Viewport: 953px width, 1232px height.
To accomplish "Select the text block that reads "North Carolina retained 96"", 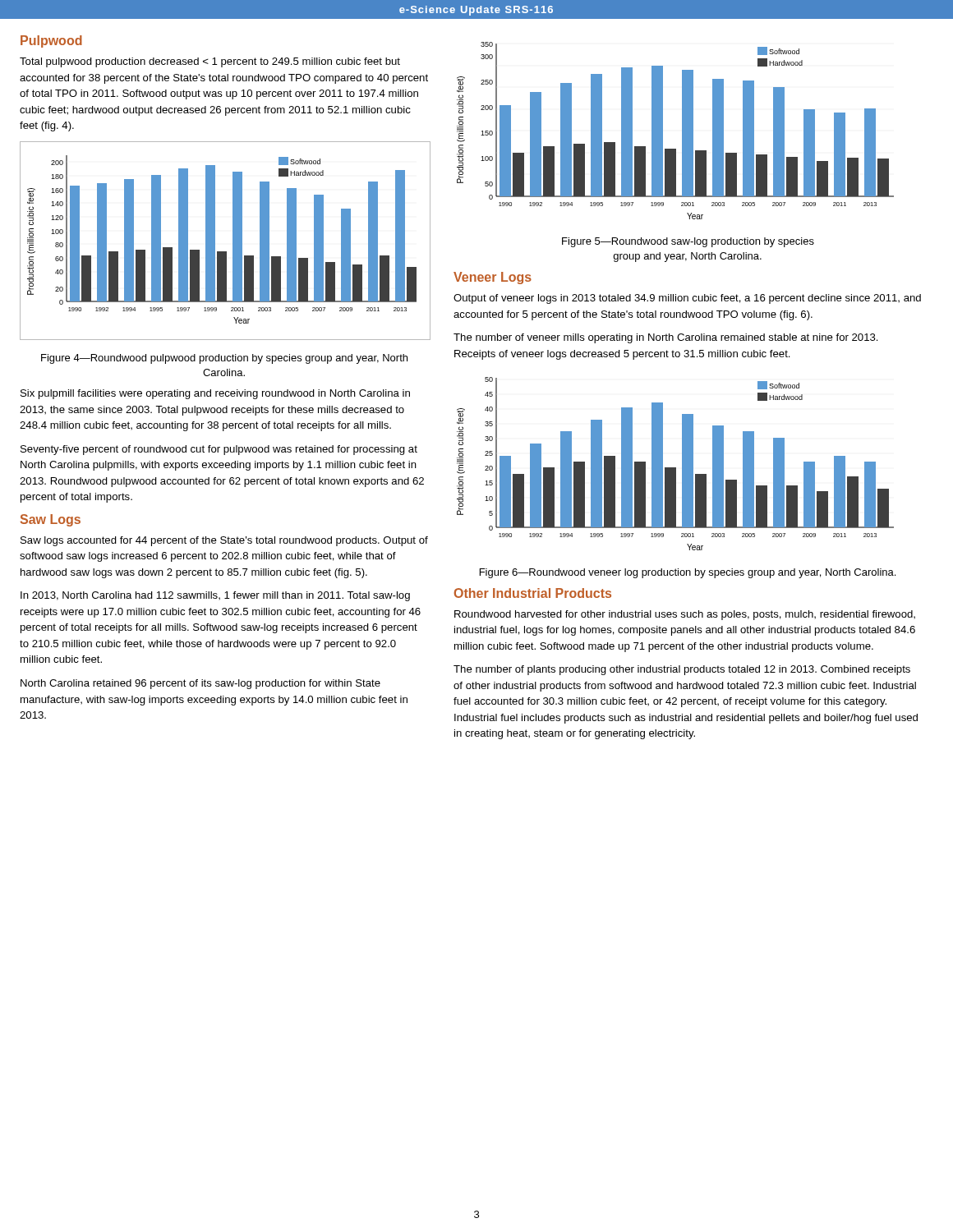I will (214, 699).
